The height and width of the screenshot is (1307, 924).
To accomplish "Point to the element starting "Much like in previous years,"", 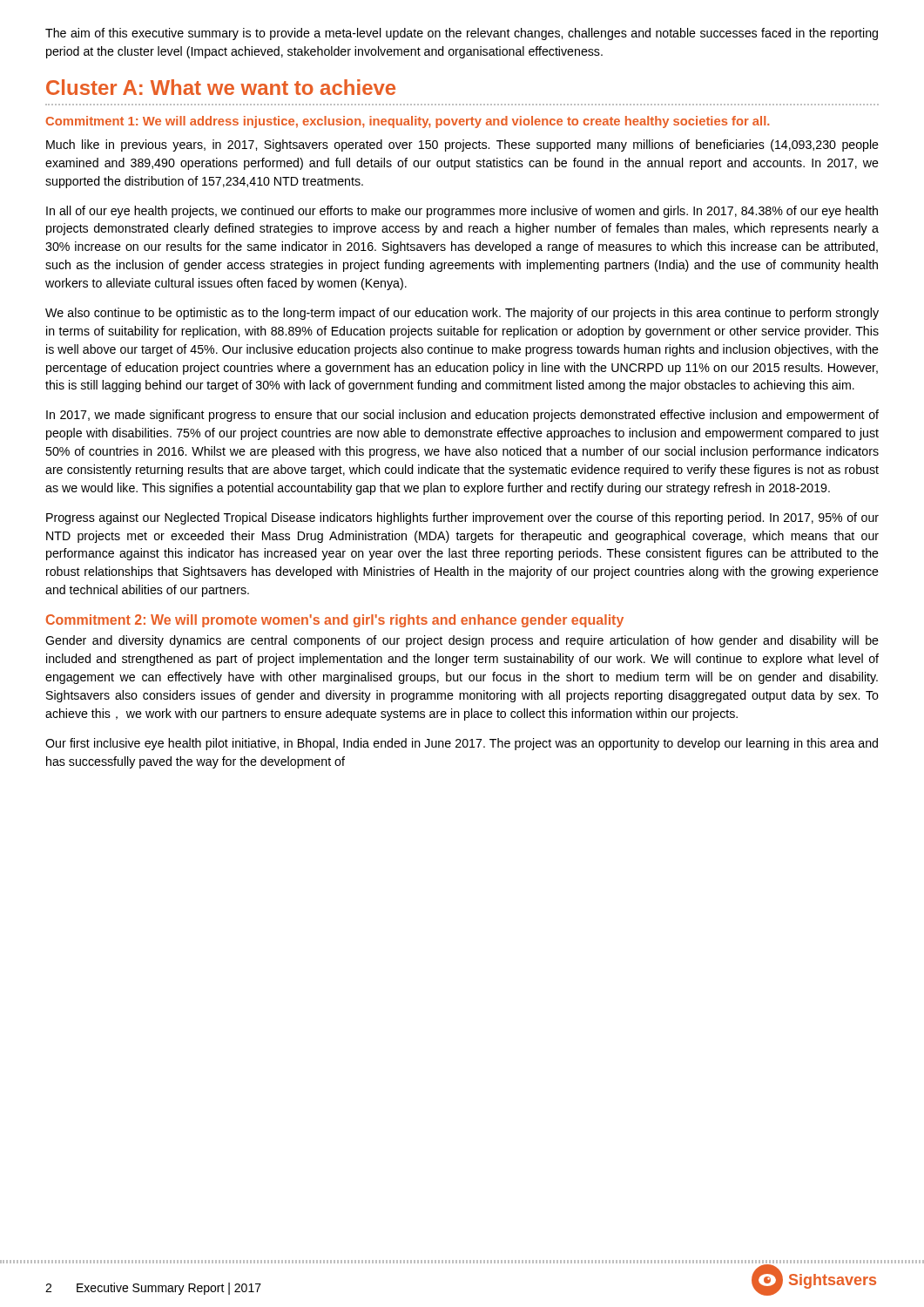I will (x=462, y=163).
